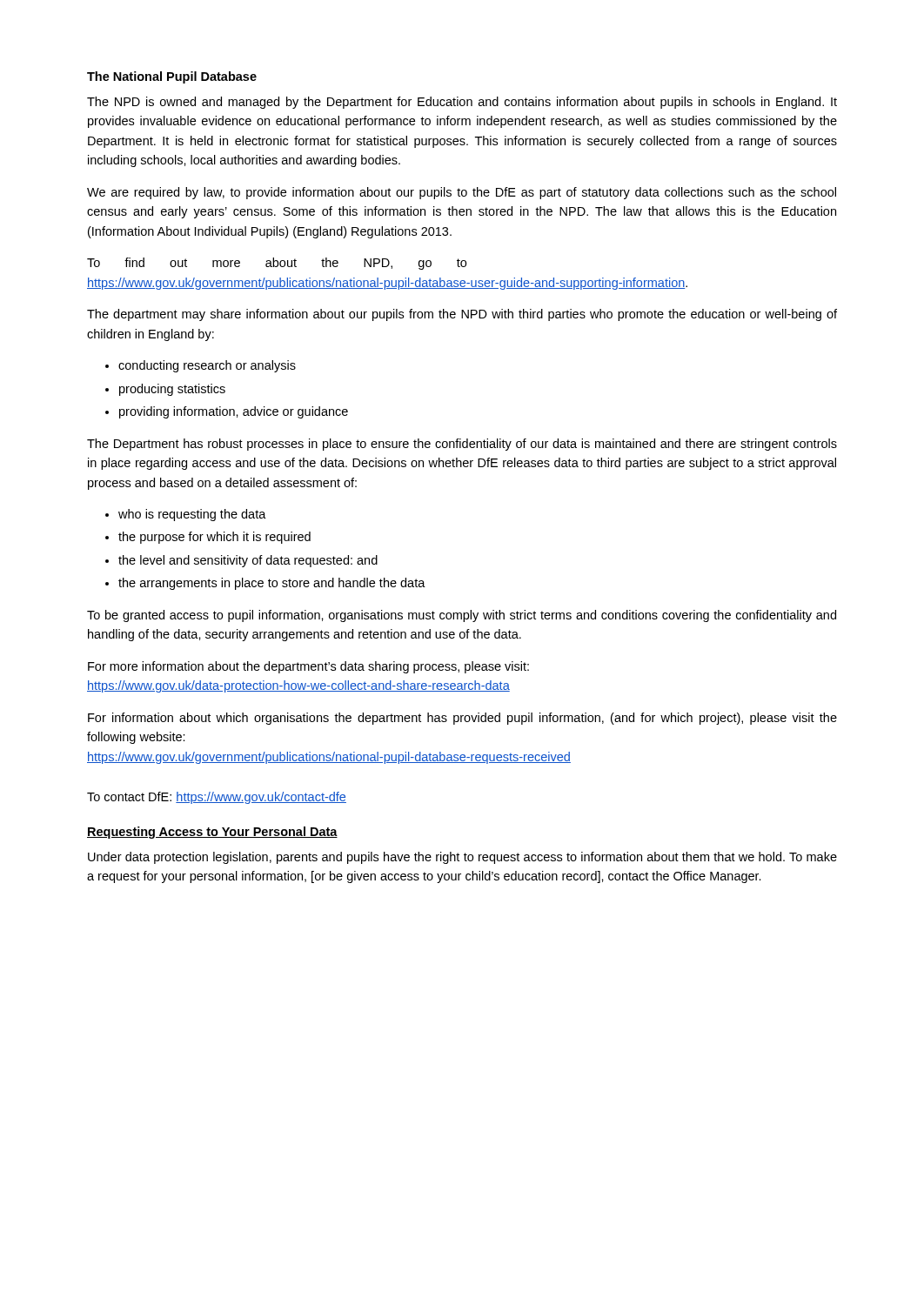Find the list item that says "the arrangements in"
Screen dimensions: 1305x924
tap(265, 584)
